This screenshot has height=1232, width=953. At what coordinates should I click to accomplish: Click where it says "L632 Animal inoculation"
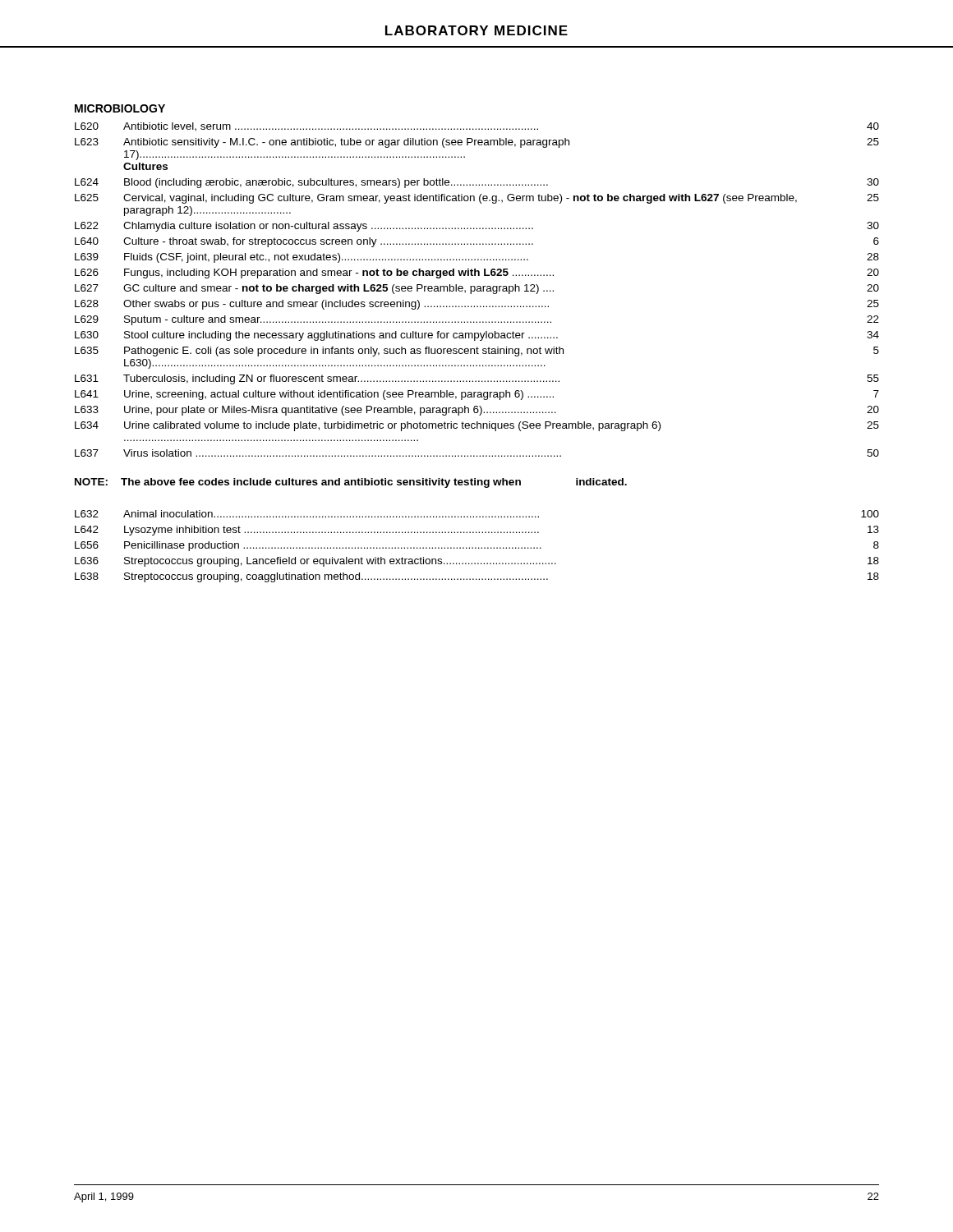tap(476, 514)
